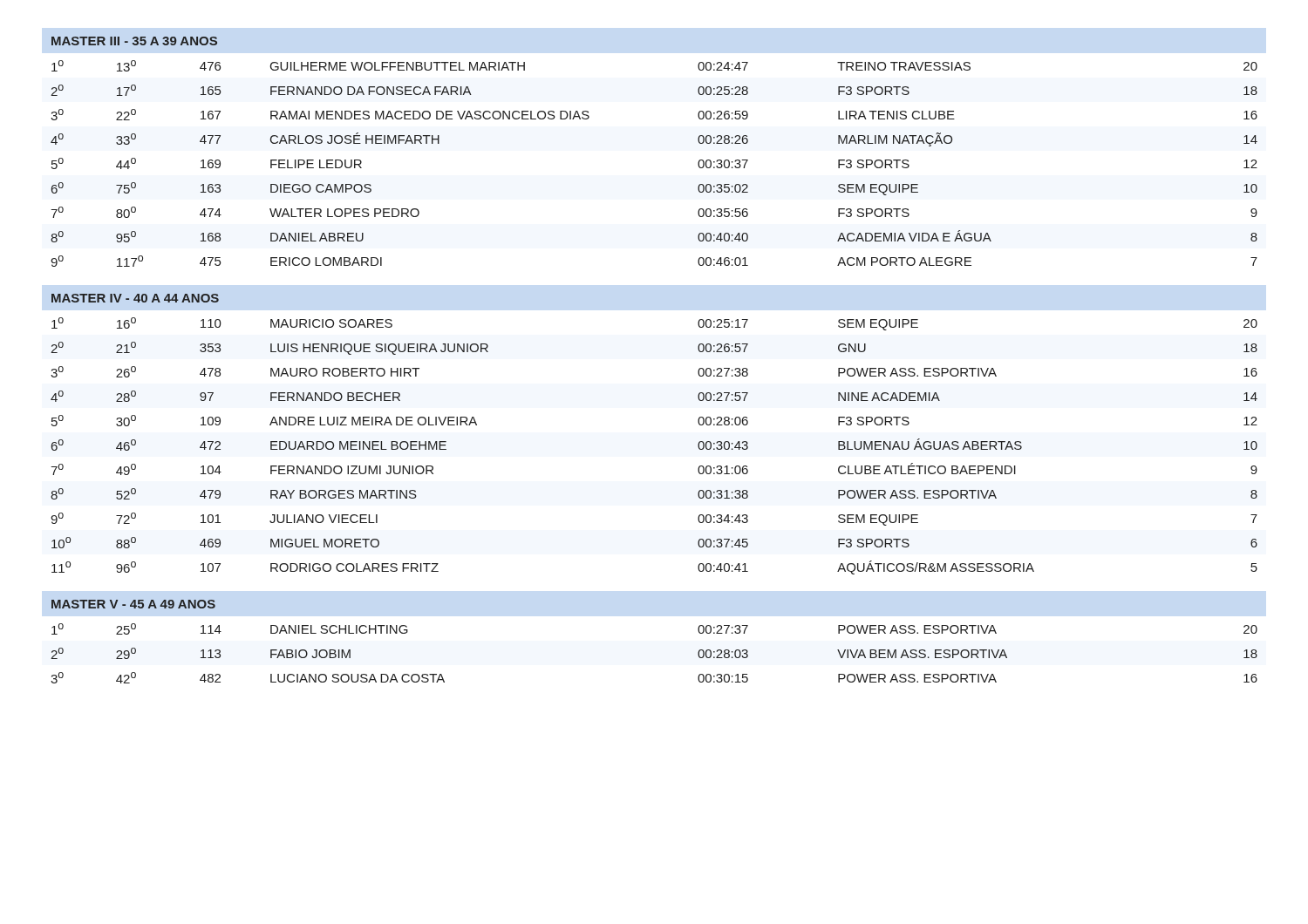This screenshot has height=924, width=1308.
Task: Where is the section header that starts "MASTER V - 45 A"?
Action: point(133,604)
